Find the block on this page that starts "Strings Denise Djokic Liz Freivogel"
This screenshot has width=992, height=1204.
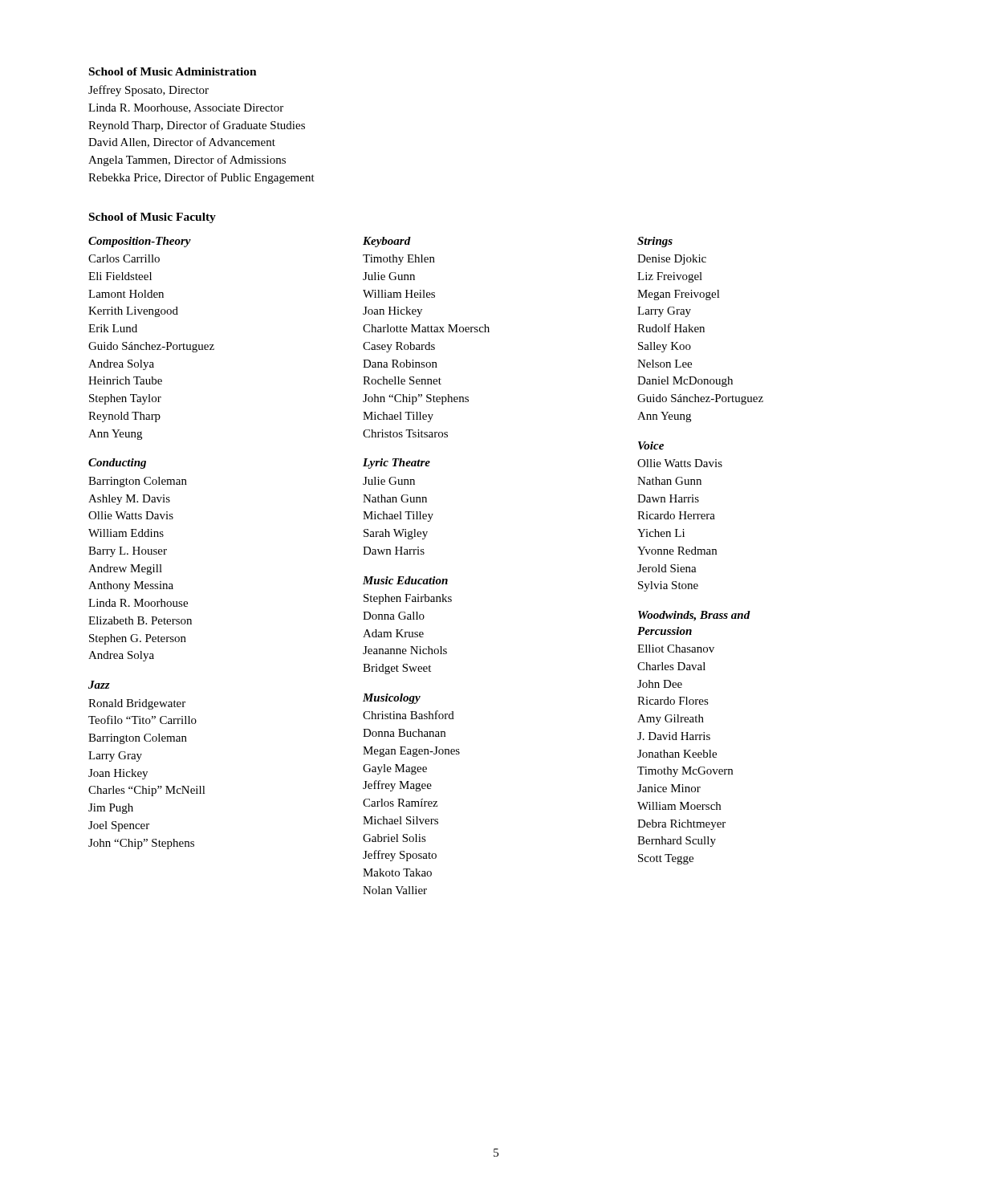(655, 242)
